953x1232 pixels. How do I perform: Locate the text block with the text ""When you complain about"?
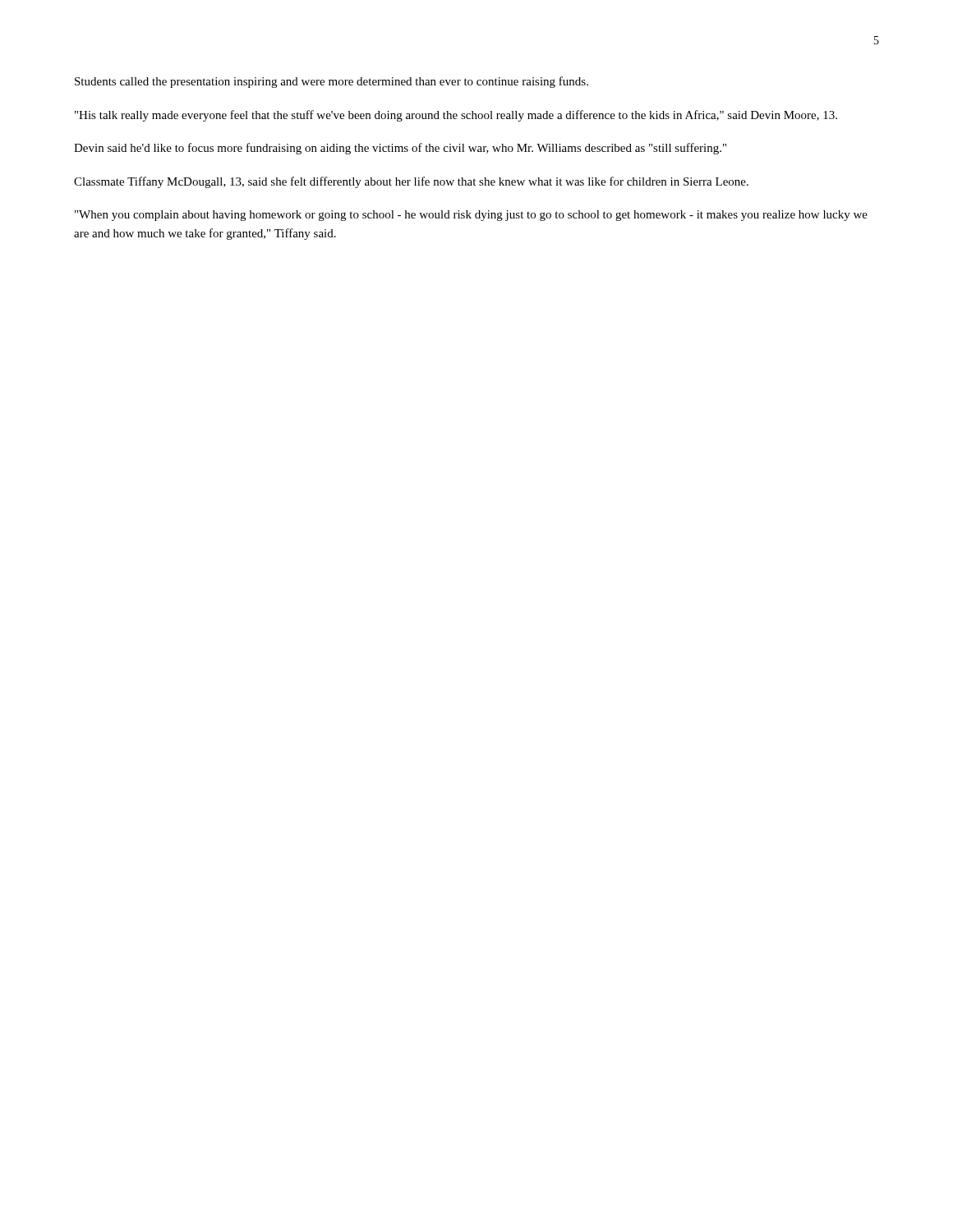(x=471, y=224)
